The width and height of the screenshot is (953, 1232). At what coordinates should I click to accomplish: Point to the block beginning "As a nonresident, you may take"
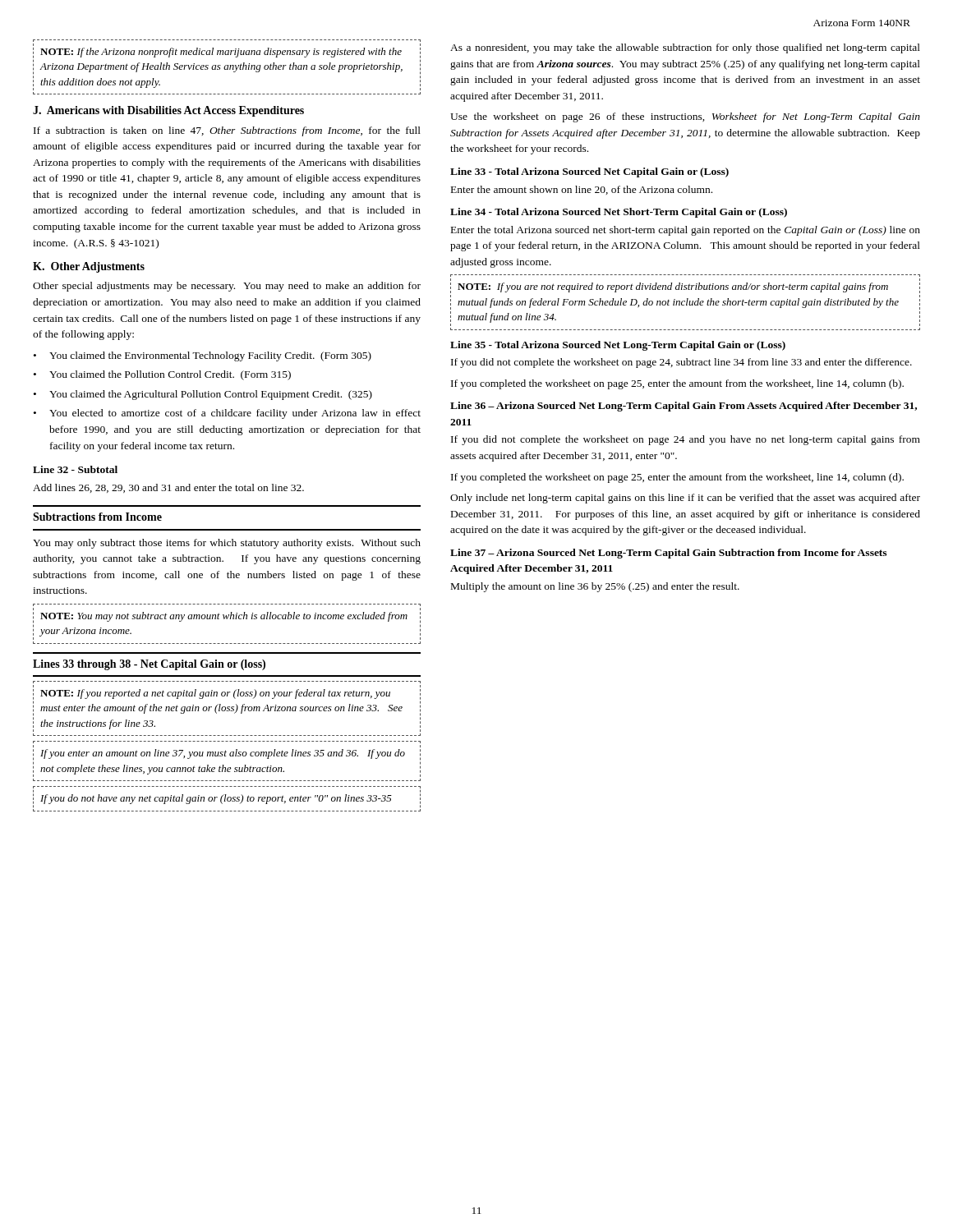pos(685,71)
